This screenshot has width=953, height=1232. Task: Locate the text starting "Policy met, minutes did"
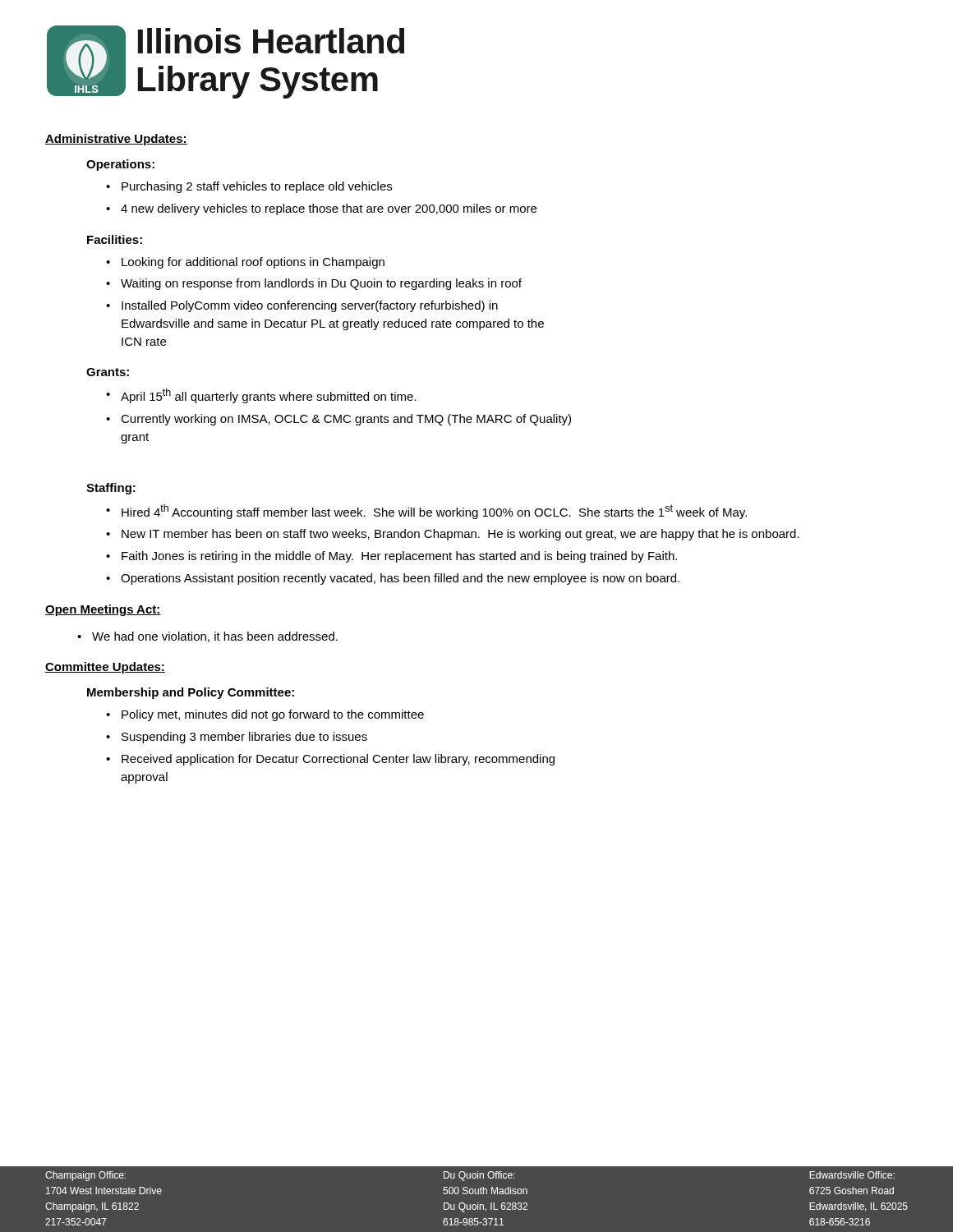point(272,714)
